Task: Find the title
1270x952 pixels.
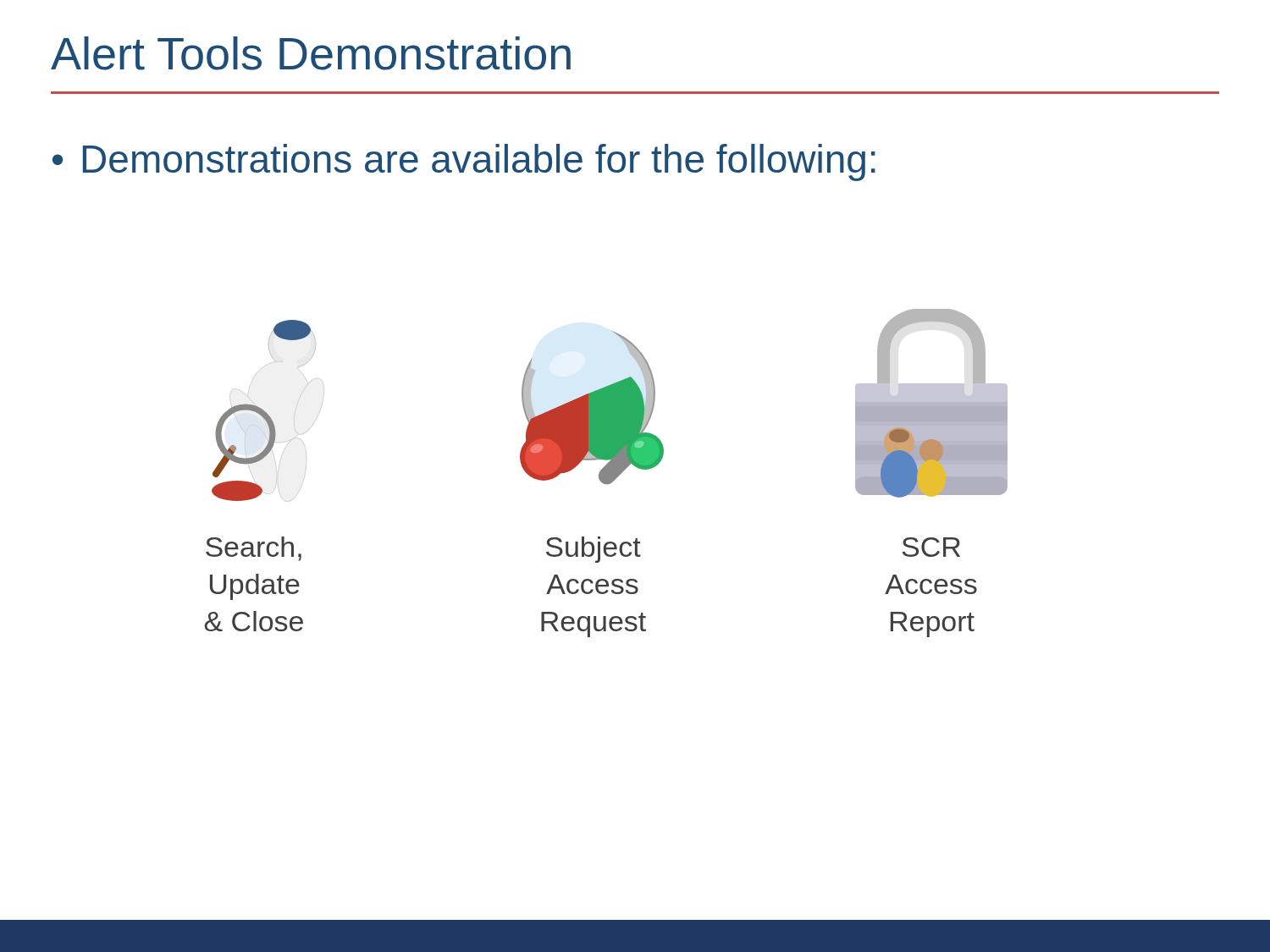Action: 635,60
